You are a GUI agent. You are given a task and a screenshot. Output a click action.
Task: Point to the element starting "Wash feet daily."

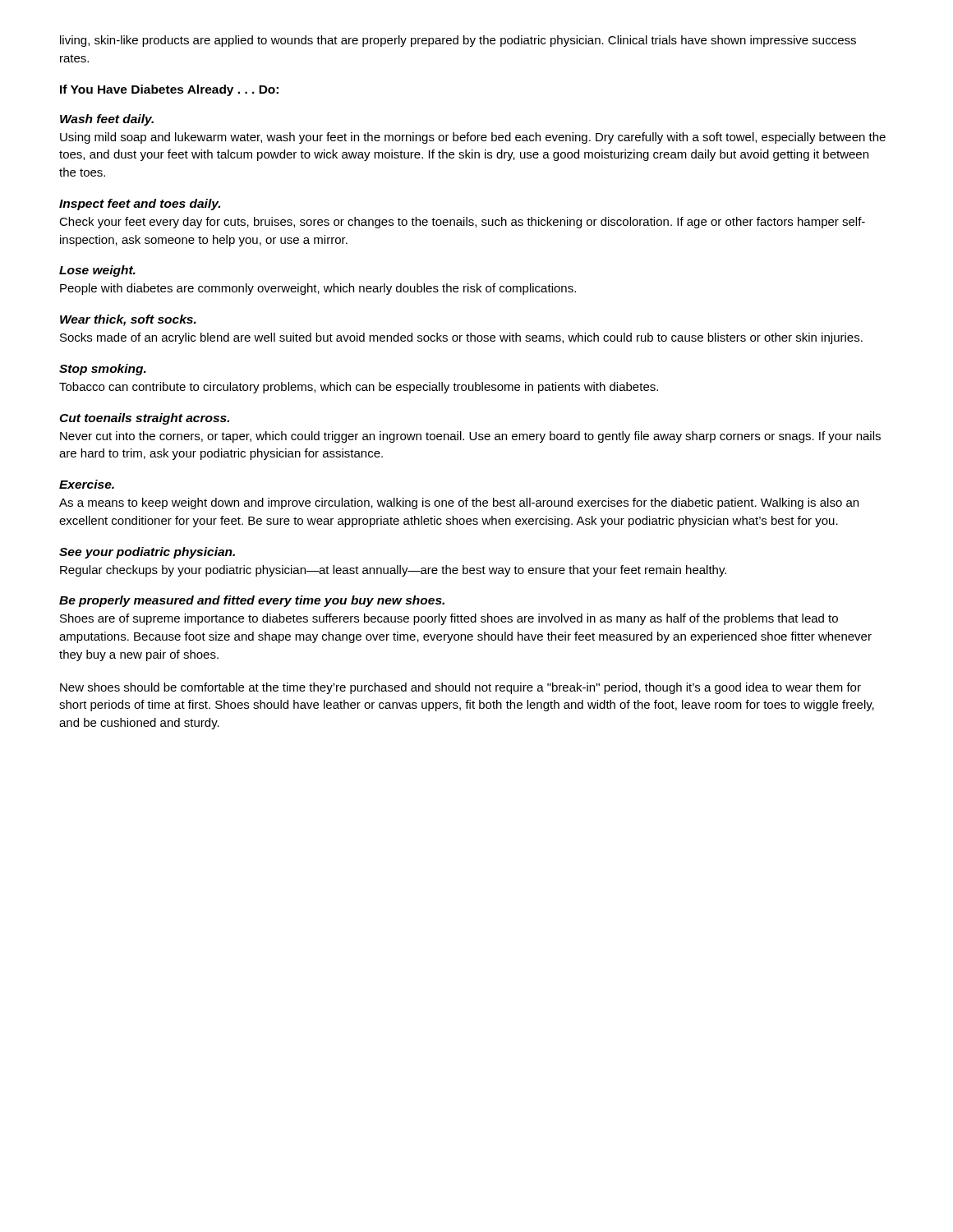click(107, 120)
